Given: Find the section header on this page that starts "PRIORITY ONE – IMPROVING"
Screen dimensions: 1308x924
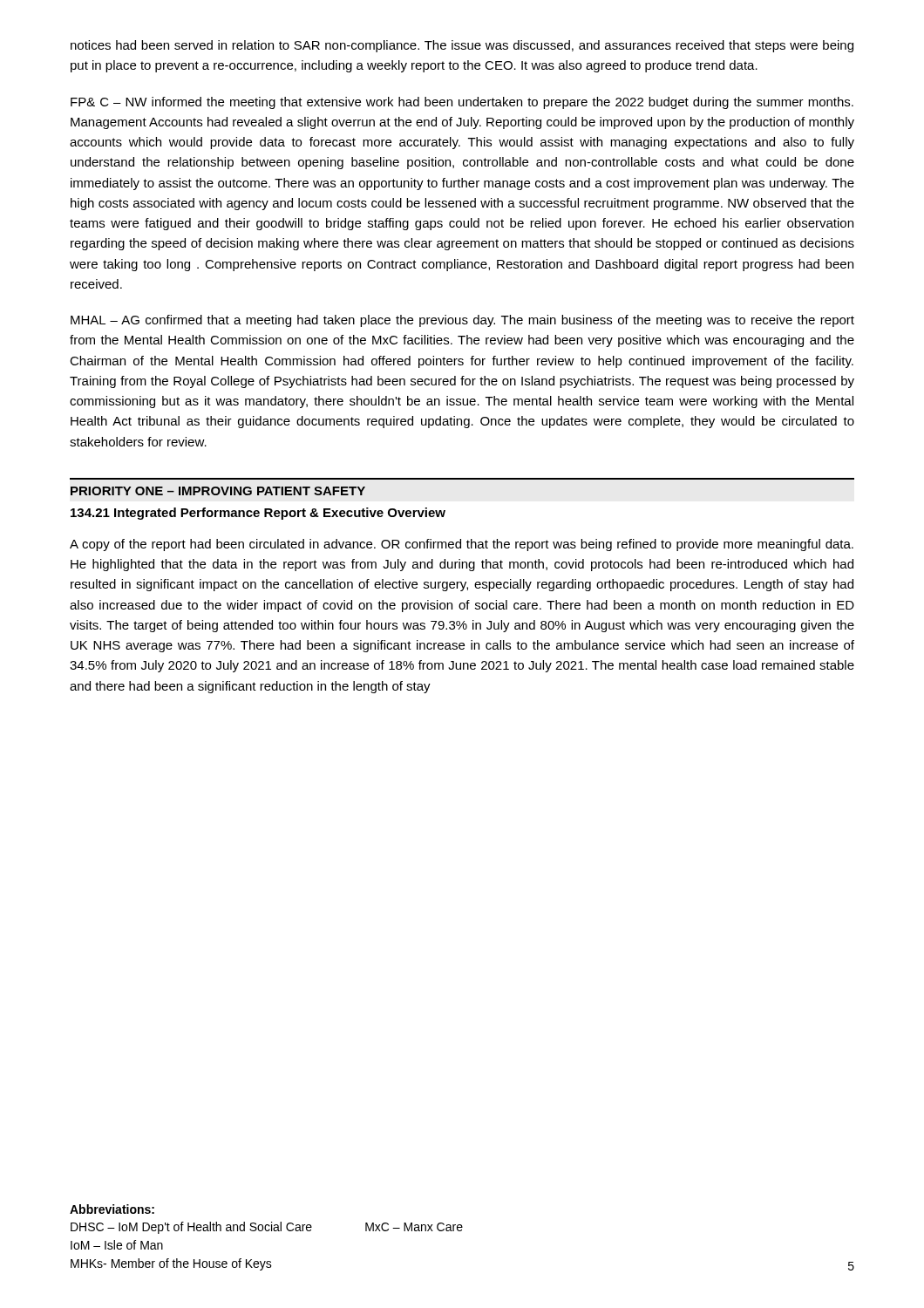Looking at the screenshot, I should (218, 490).
